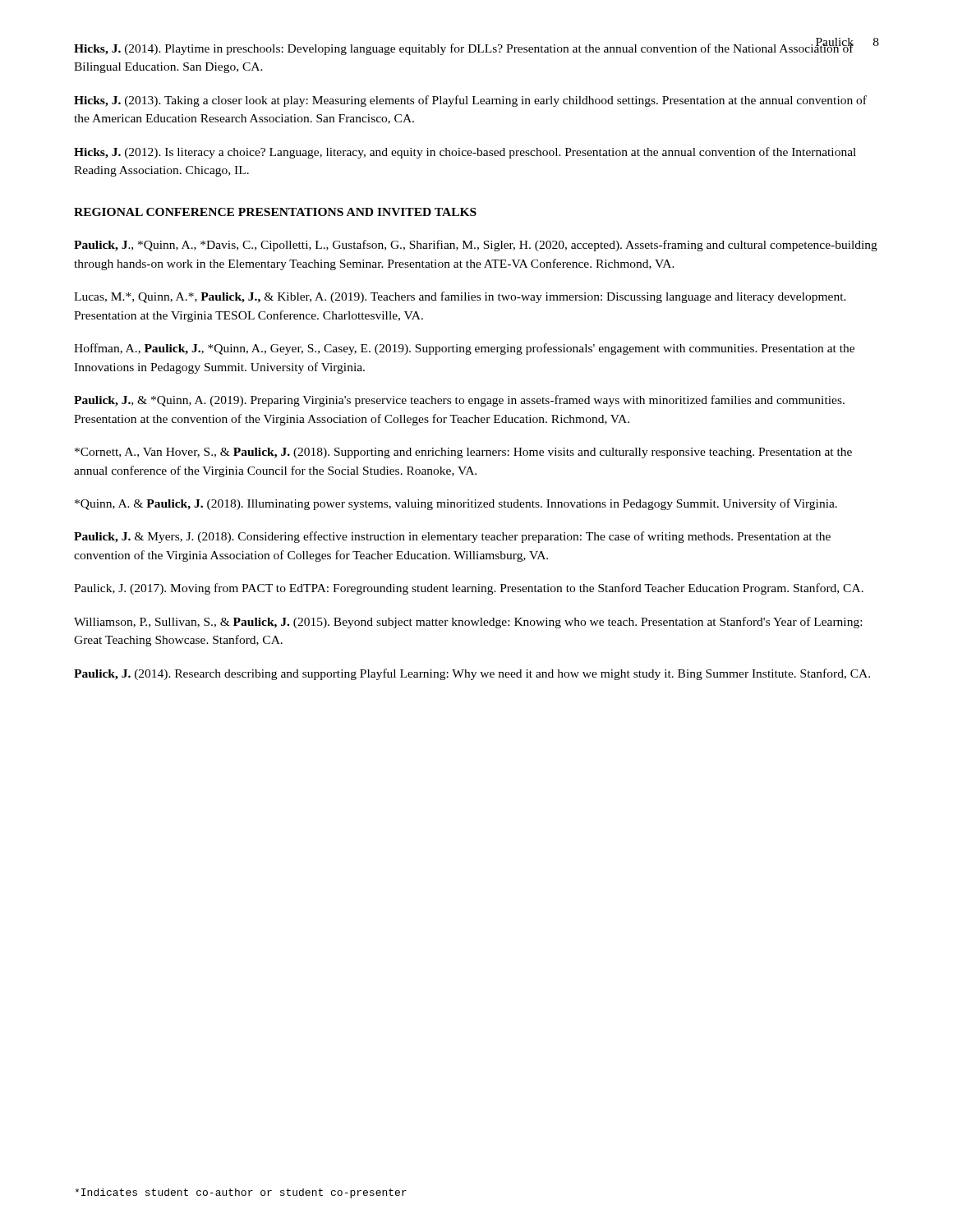The height and width of the screenshot is (1232, 953).
Task: Point to the text starting "REGIONAL CONFERENCE PRESENTATIONS AND INVITED TALKS"
Action: click(x=275, y=211)
